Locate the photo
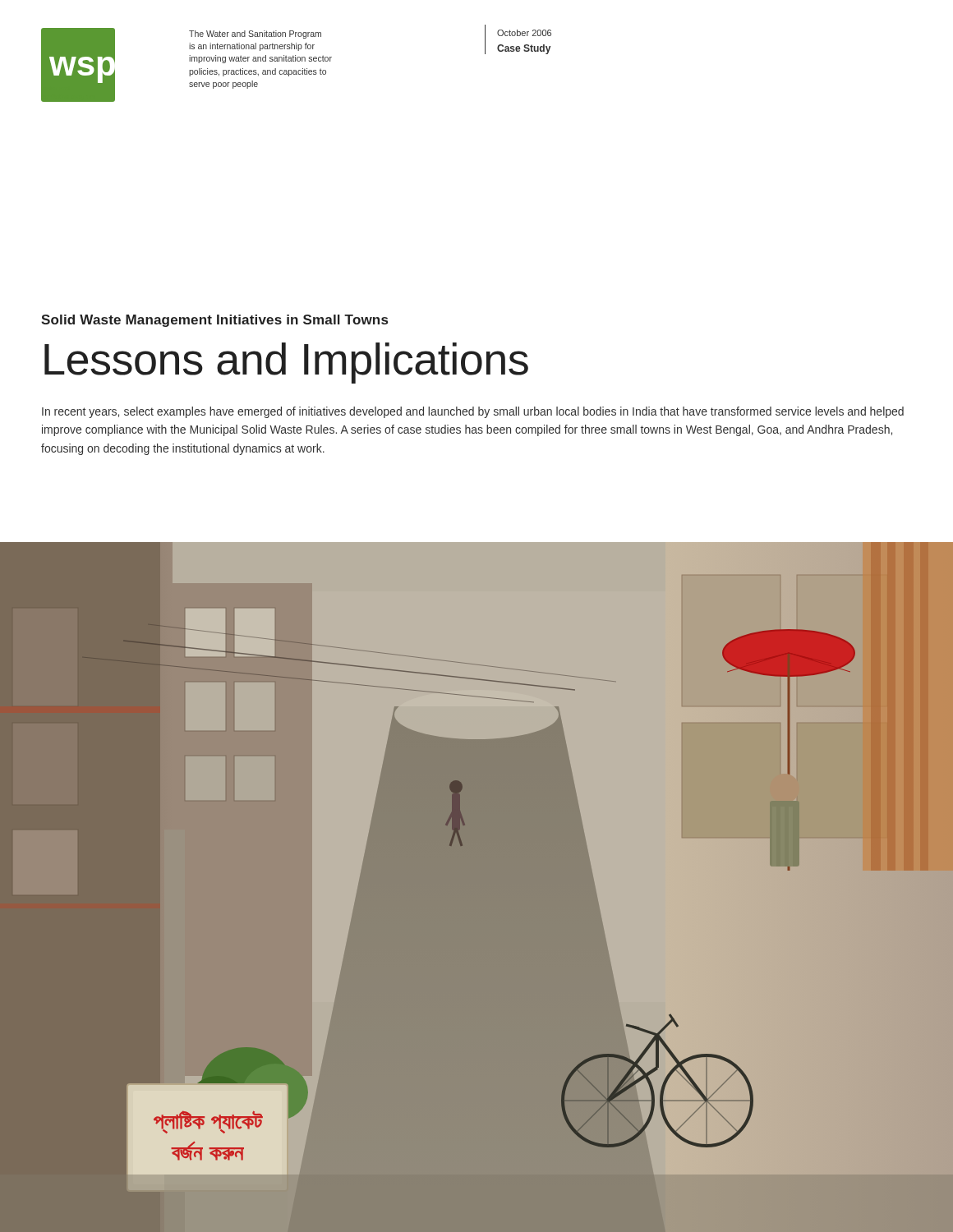 [476, 887]
